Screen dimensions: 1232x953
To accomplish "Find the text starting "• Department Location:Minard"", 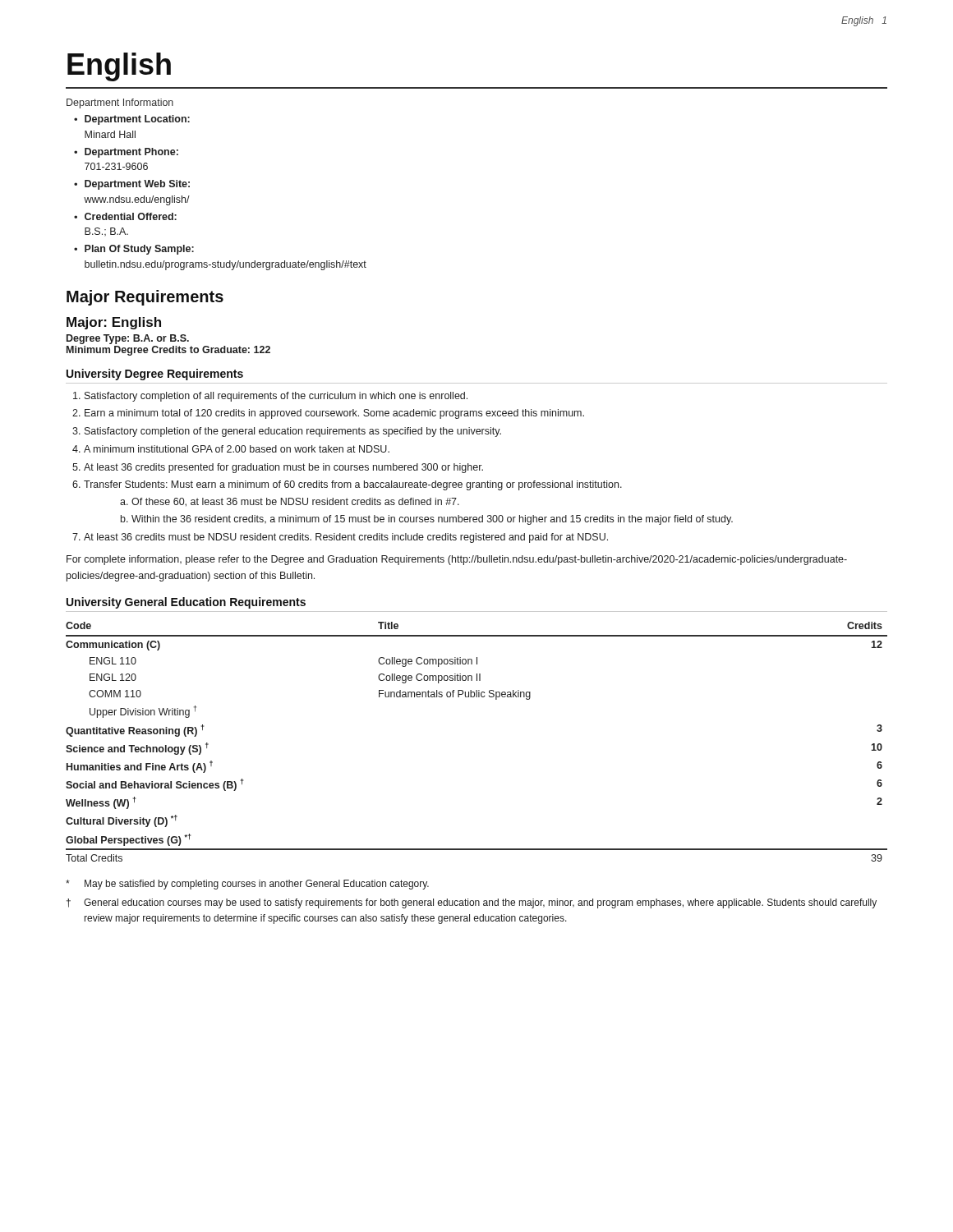I will pos(132,127).
